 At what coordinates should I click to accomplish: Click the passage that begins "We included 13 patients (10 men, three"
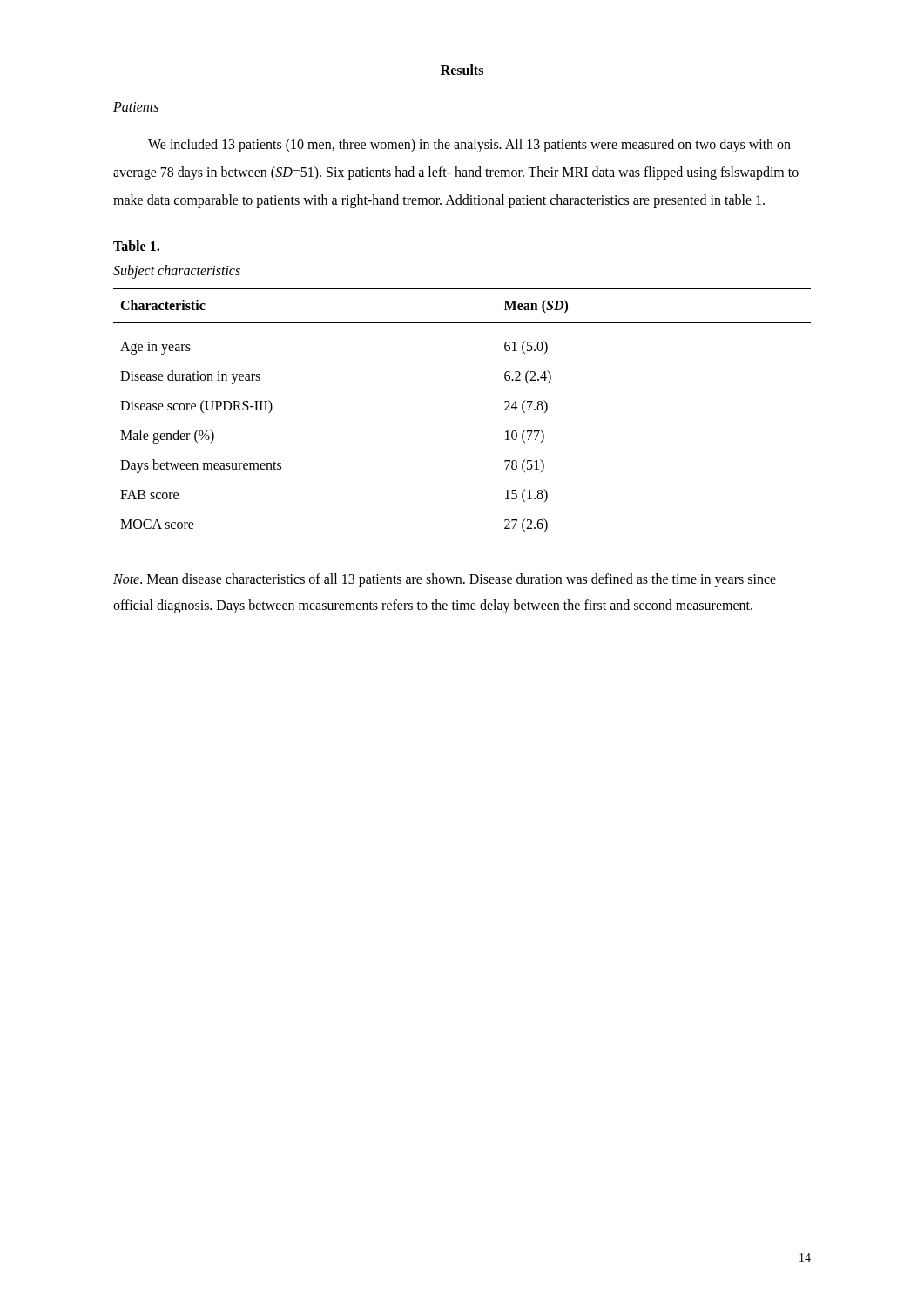click(456, 172)
